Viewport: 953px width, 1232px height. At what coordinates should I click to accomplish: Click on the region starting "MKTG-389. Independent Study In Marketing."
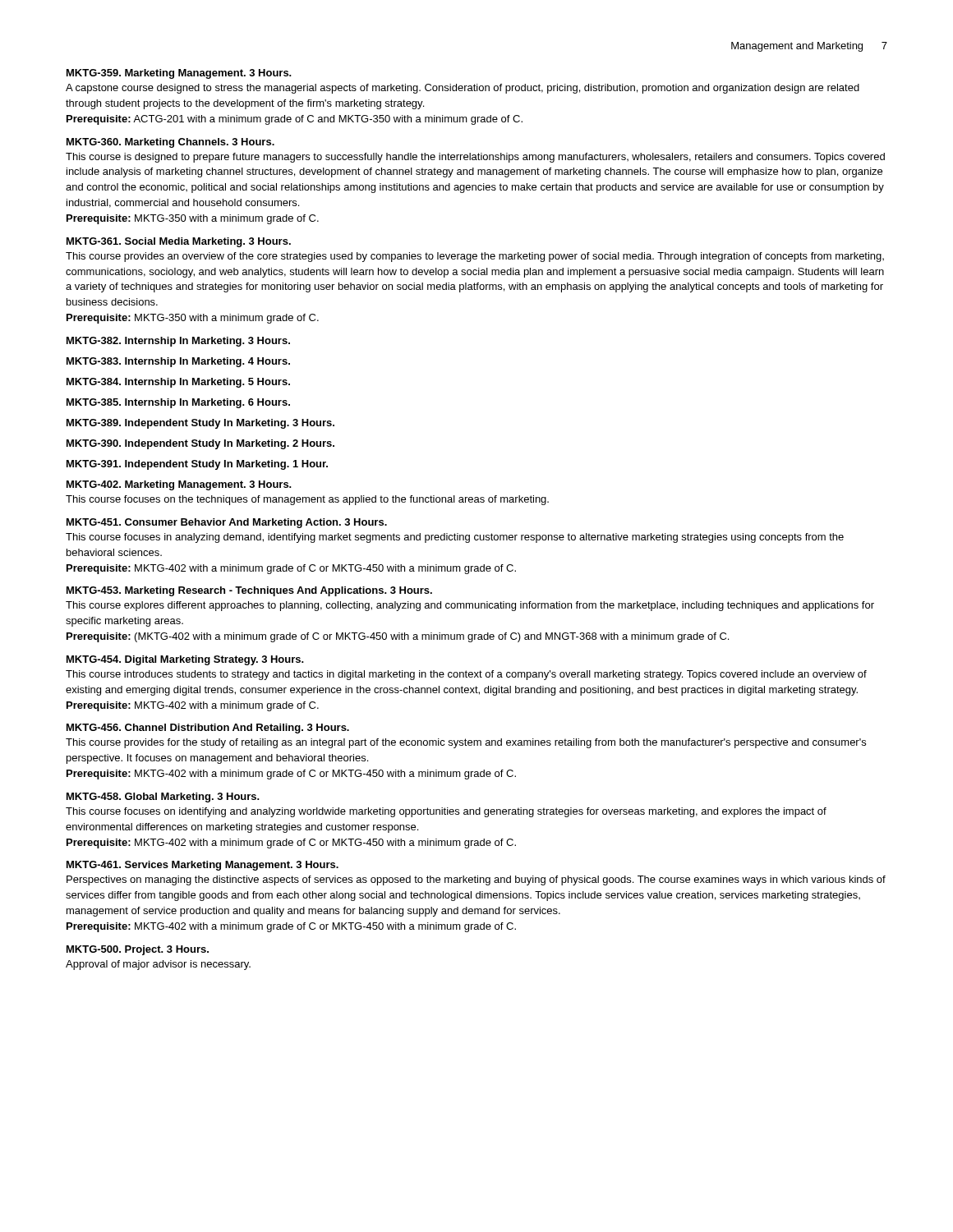(200, 423)
